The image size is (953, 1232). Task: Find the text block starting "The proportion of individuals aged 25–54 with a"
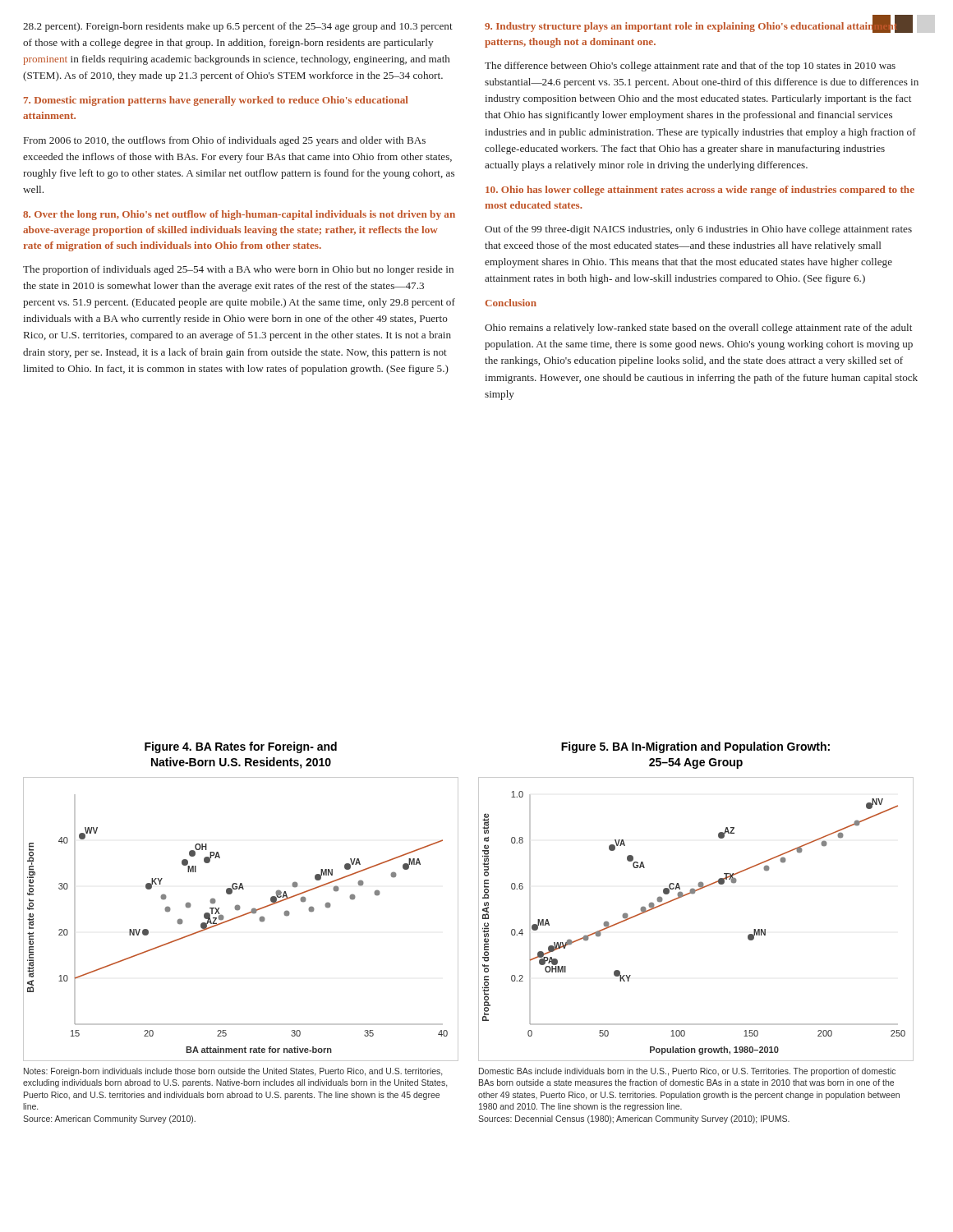point(241,319)
